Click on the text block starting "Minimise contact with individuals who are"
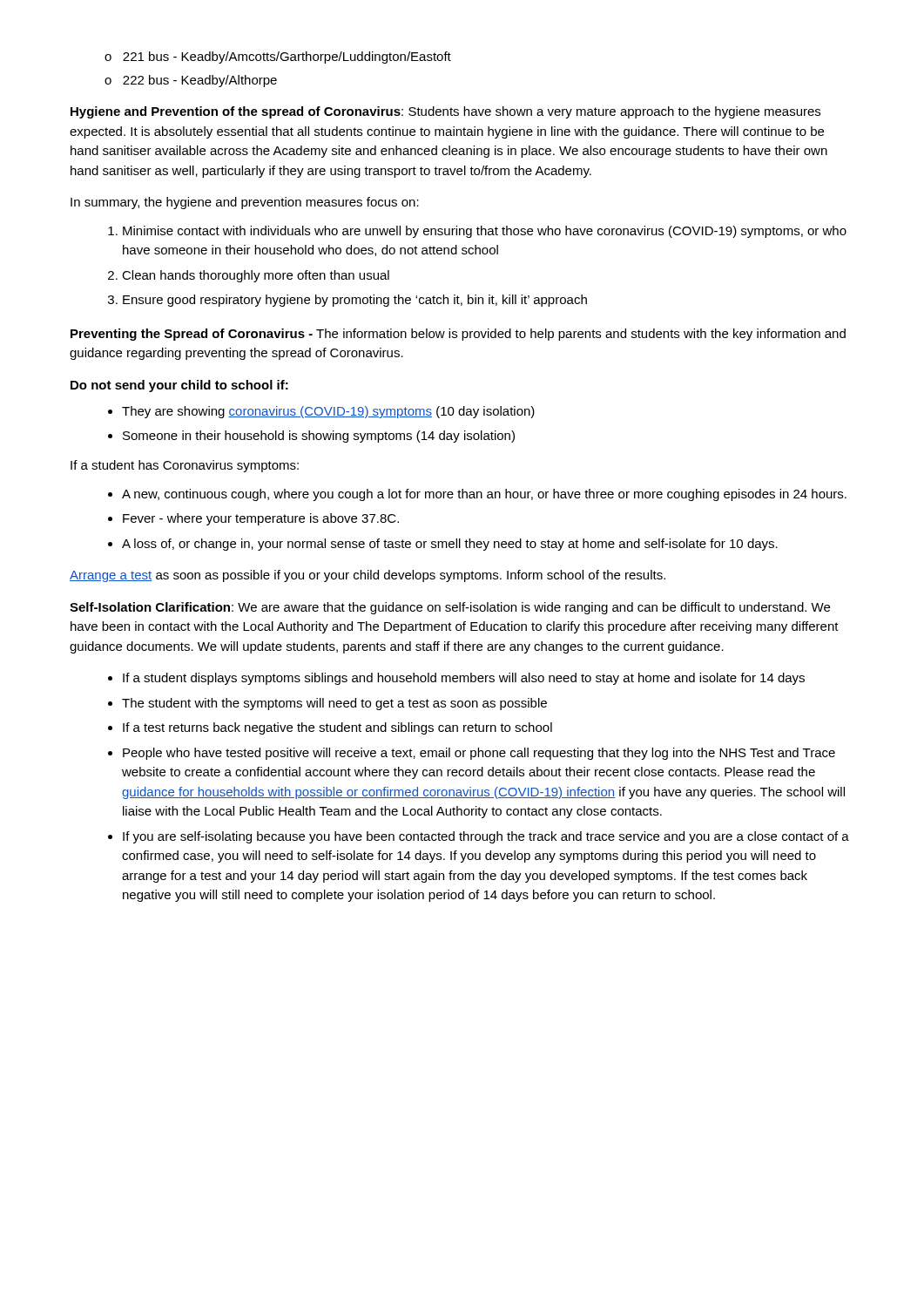 click(488, 265)
